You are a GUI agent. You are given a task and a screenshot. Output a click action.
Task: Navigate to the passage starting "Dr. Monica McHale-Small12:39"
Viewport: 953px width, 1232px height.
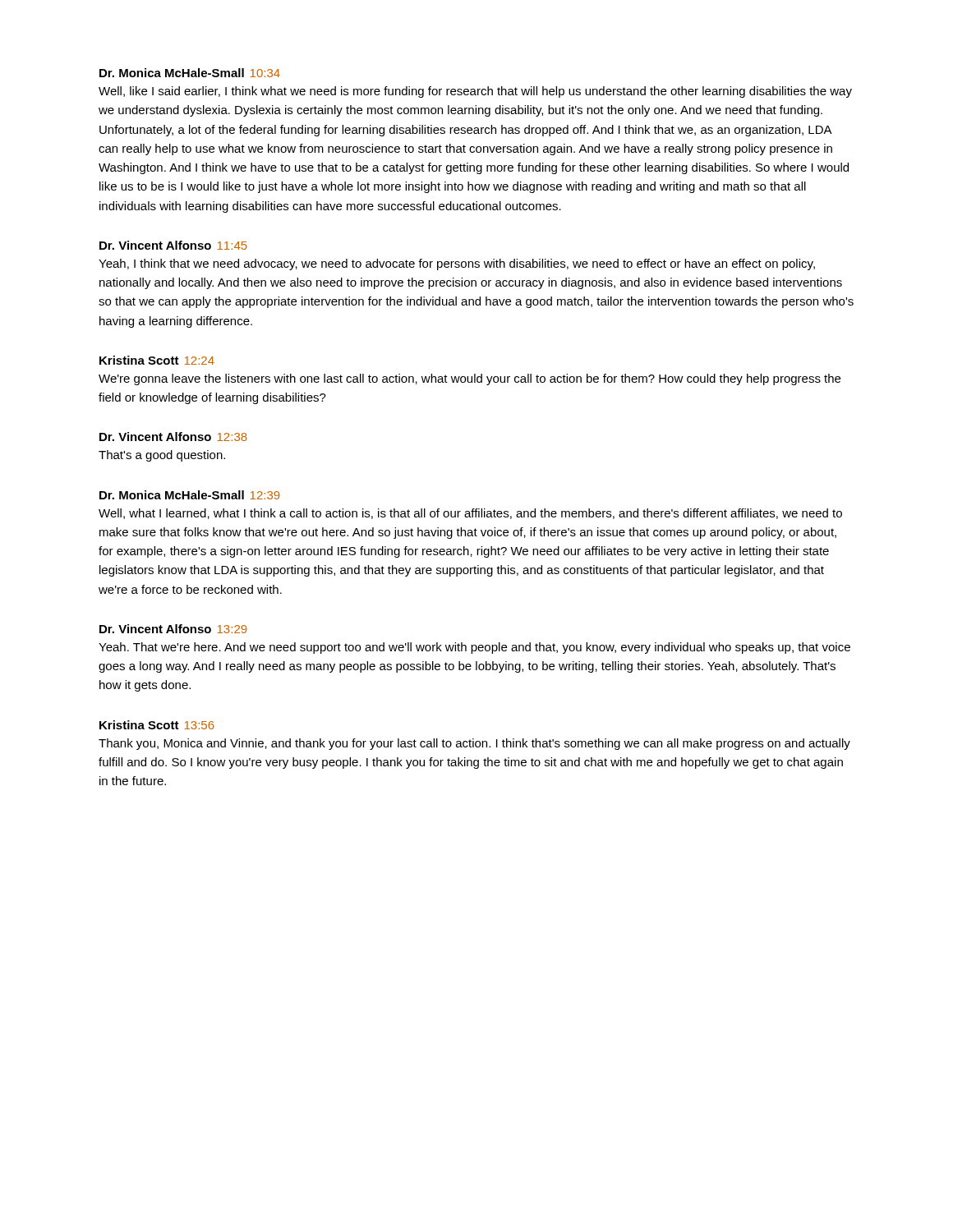click(x=189, y=494)
